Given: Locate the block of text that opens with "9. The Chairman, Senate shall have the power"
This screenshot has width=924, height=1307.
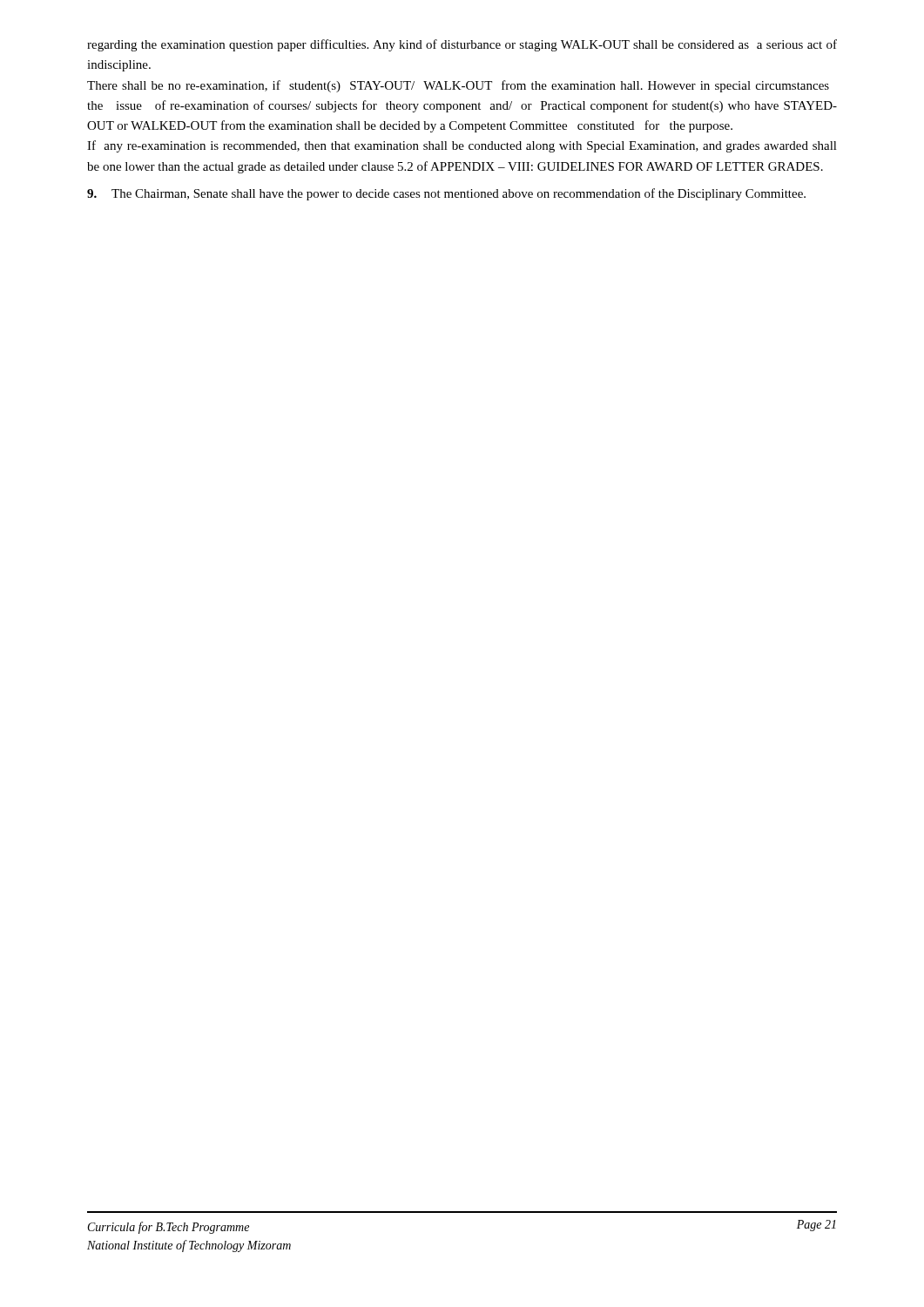Looking at the screenshot, I should (462, 194).
